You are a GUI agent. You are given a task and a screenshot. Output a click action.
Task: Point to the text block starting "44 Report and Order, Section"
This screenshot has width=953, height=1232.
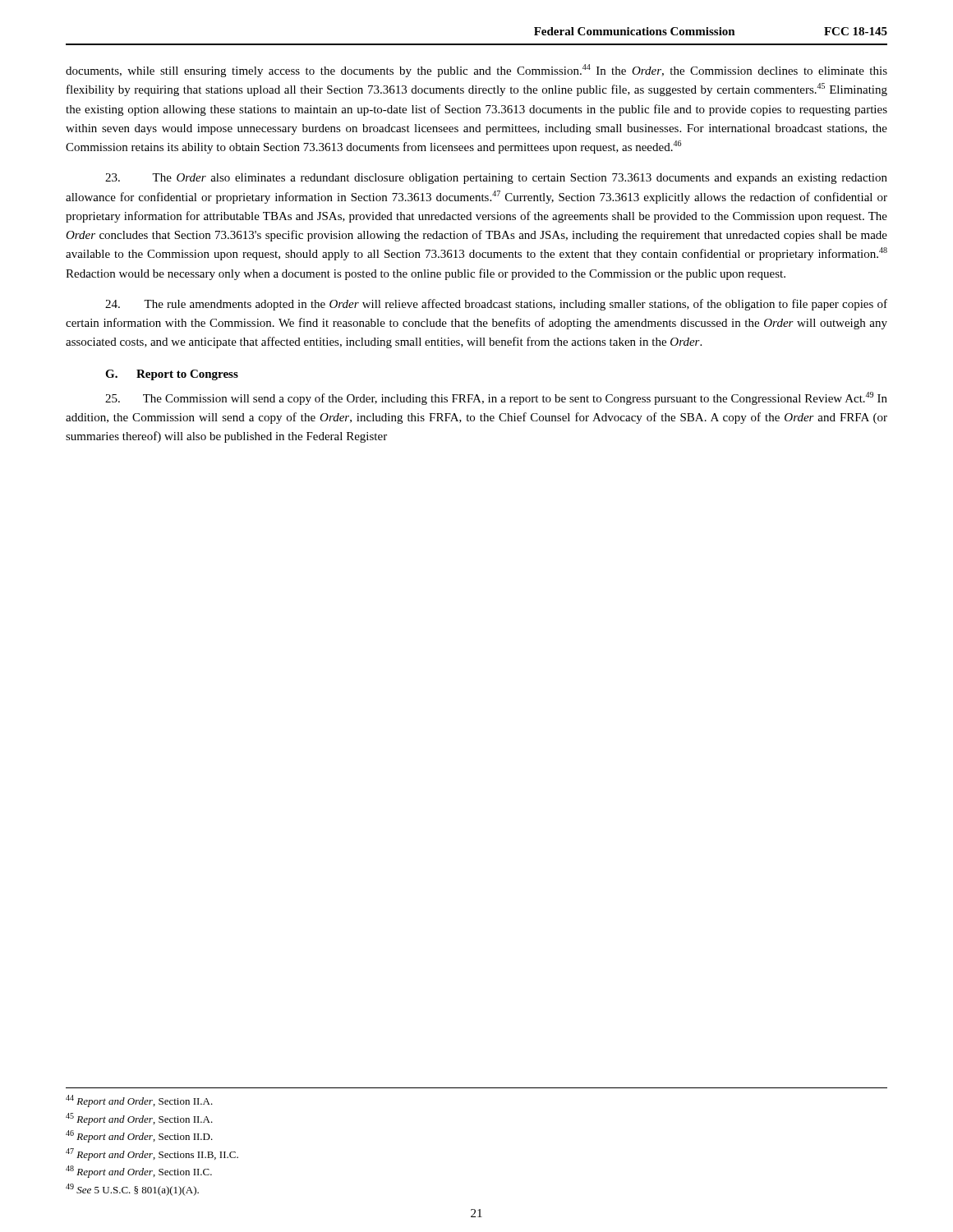(139, 1100)
